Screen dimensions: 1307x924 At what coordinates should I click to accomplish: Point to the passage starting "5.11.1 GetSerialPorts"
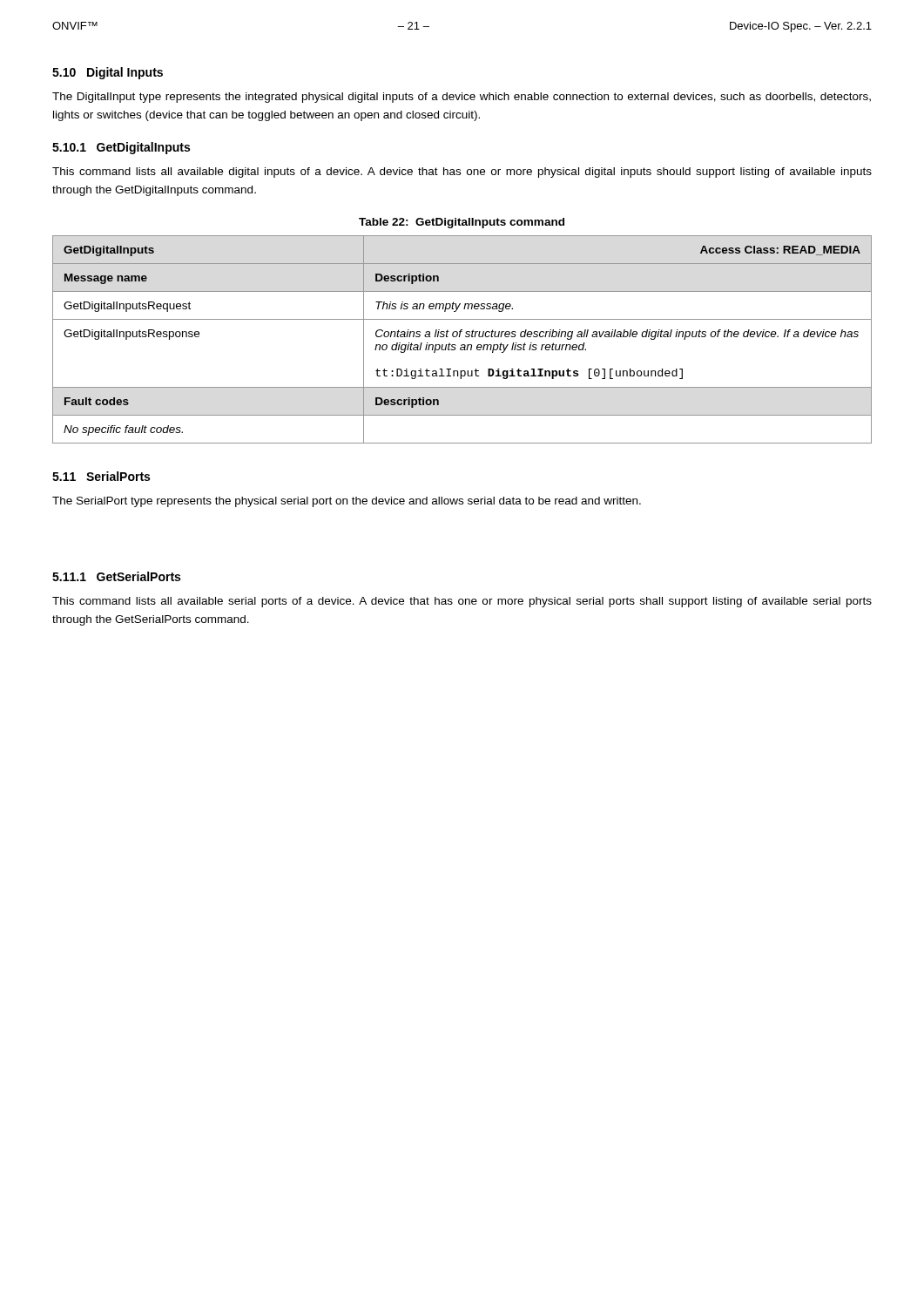pos(117,576)
